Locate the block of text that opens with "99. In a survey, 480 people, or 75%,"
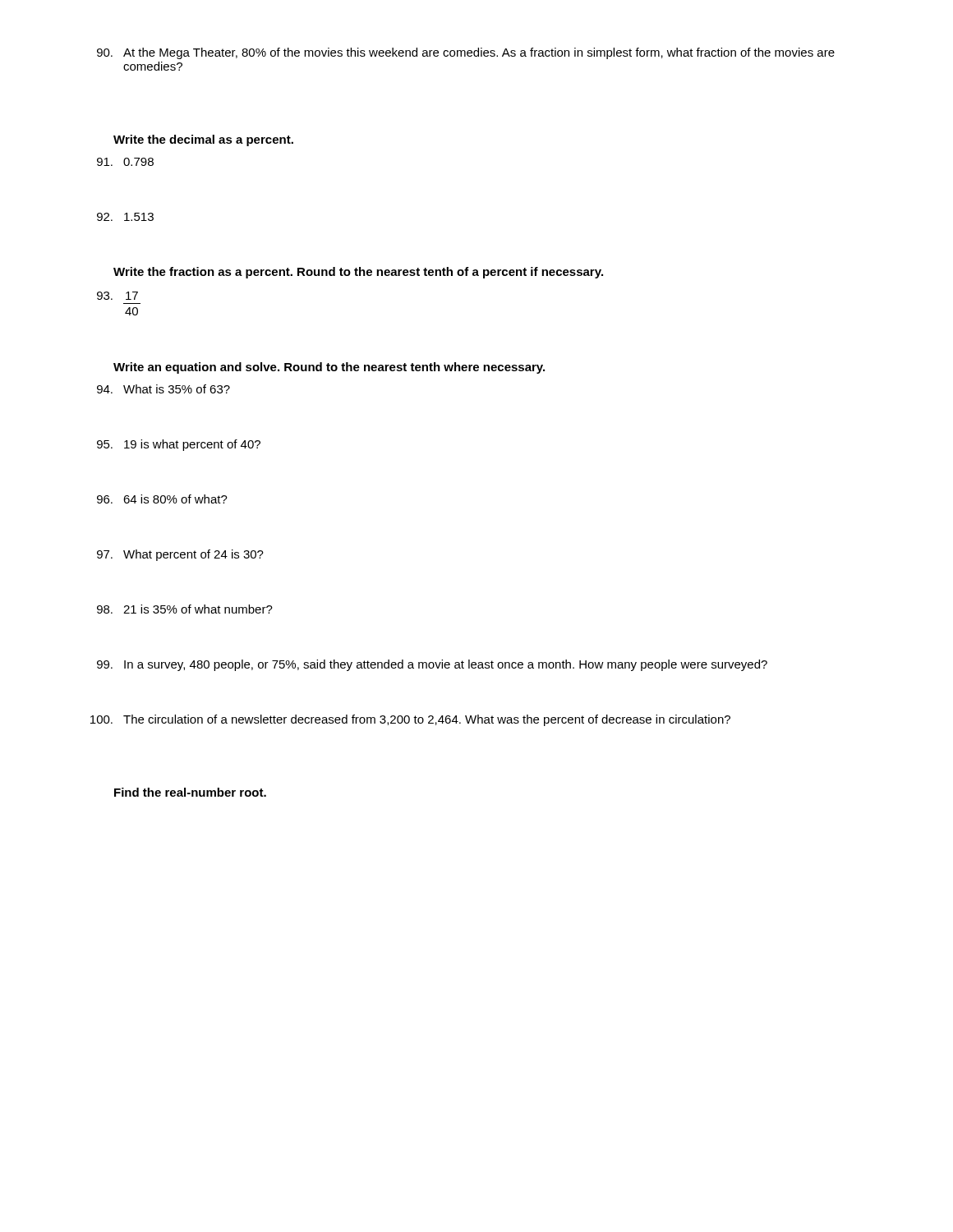The image size is (953, 1232). click(476, 664)
